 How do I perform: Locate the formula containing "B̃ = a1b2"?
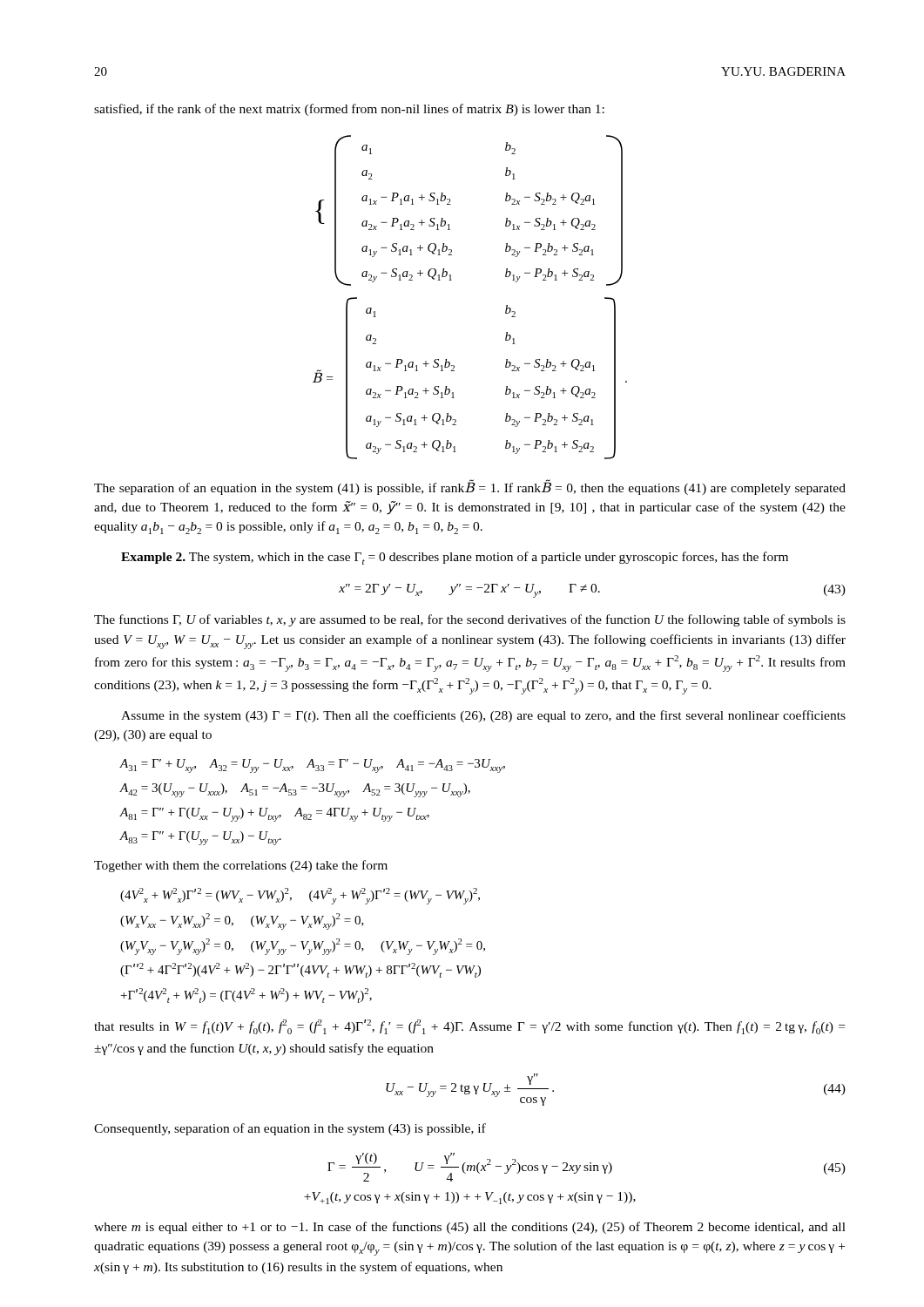point(470,378)
